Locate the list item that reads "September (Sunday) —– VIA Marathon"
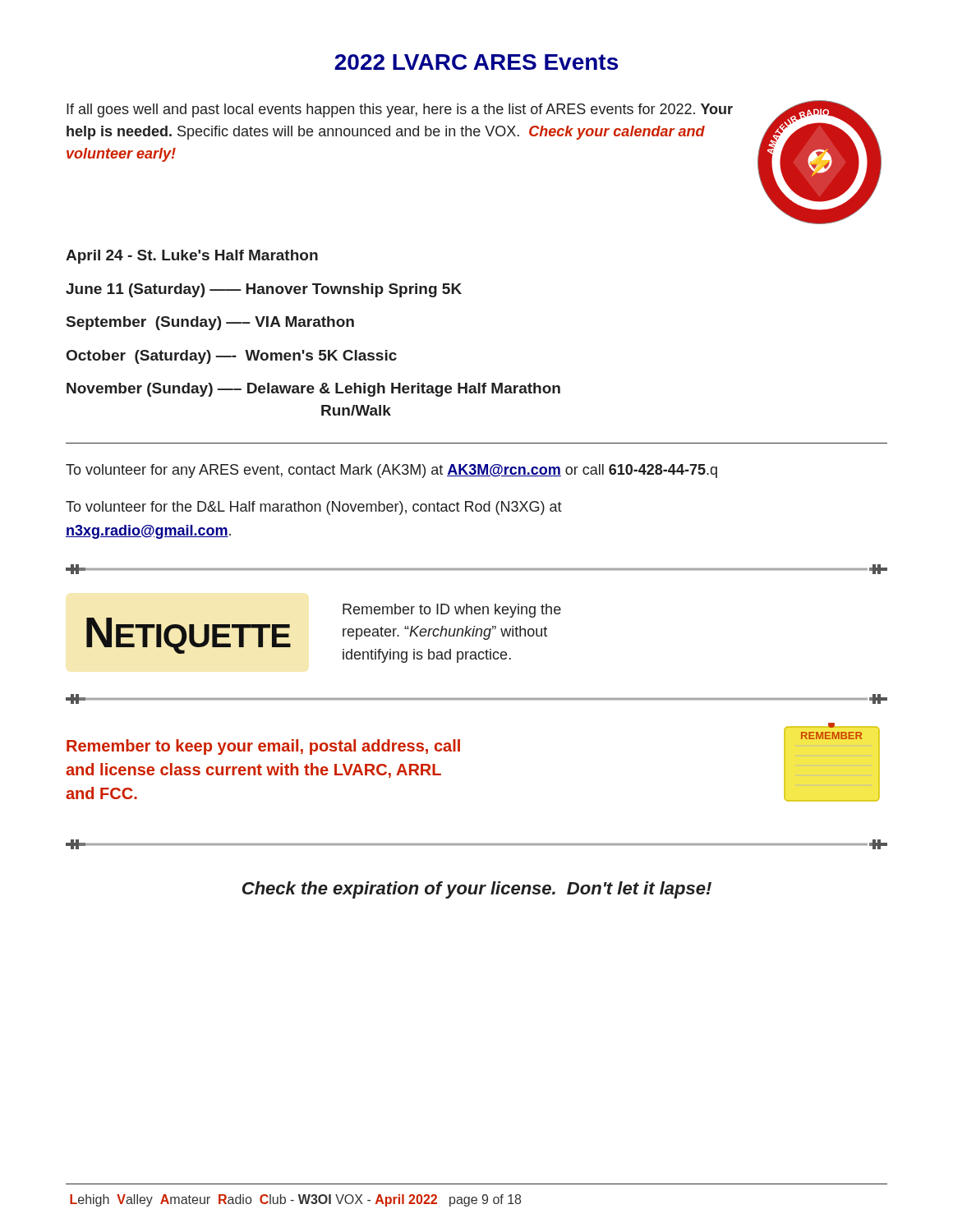This screenshot has height=1232, width=953. 210,322
